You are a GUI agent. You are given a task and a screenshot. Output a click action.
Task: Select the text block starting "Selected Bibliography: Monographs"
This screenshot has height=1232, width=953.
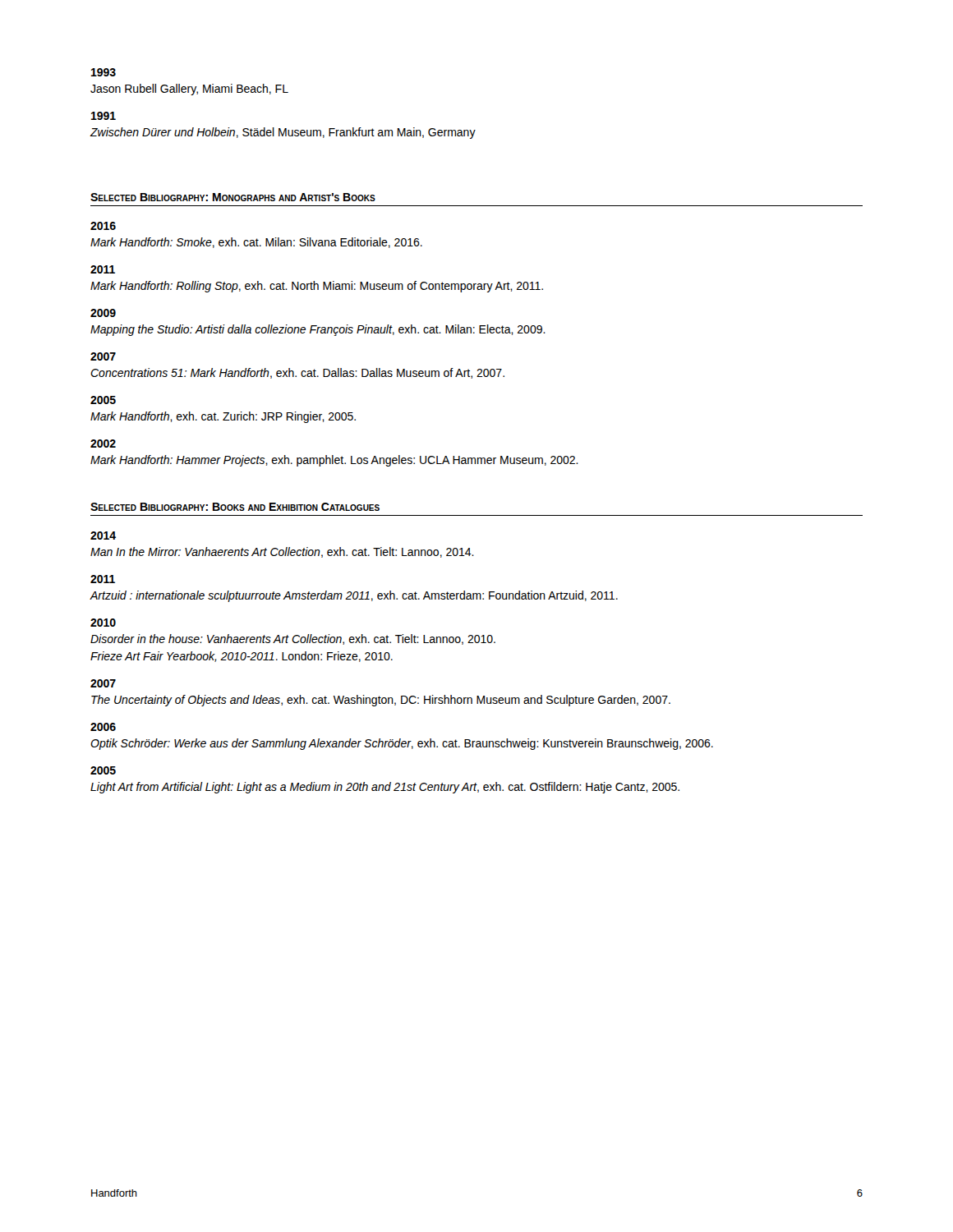point(233,197)
